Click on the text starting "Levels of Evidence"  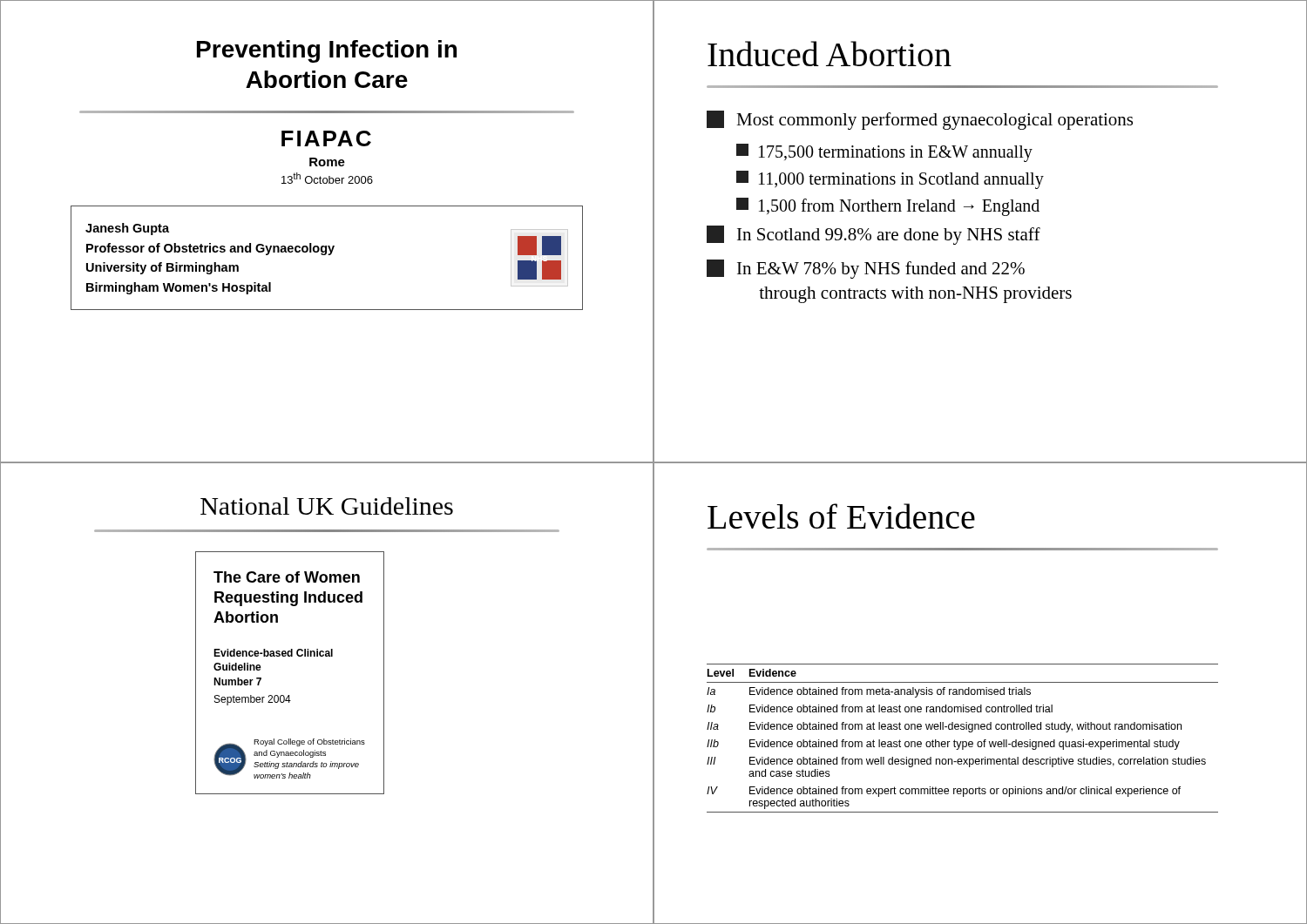pos(985,516)
